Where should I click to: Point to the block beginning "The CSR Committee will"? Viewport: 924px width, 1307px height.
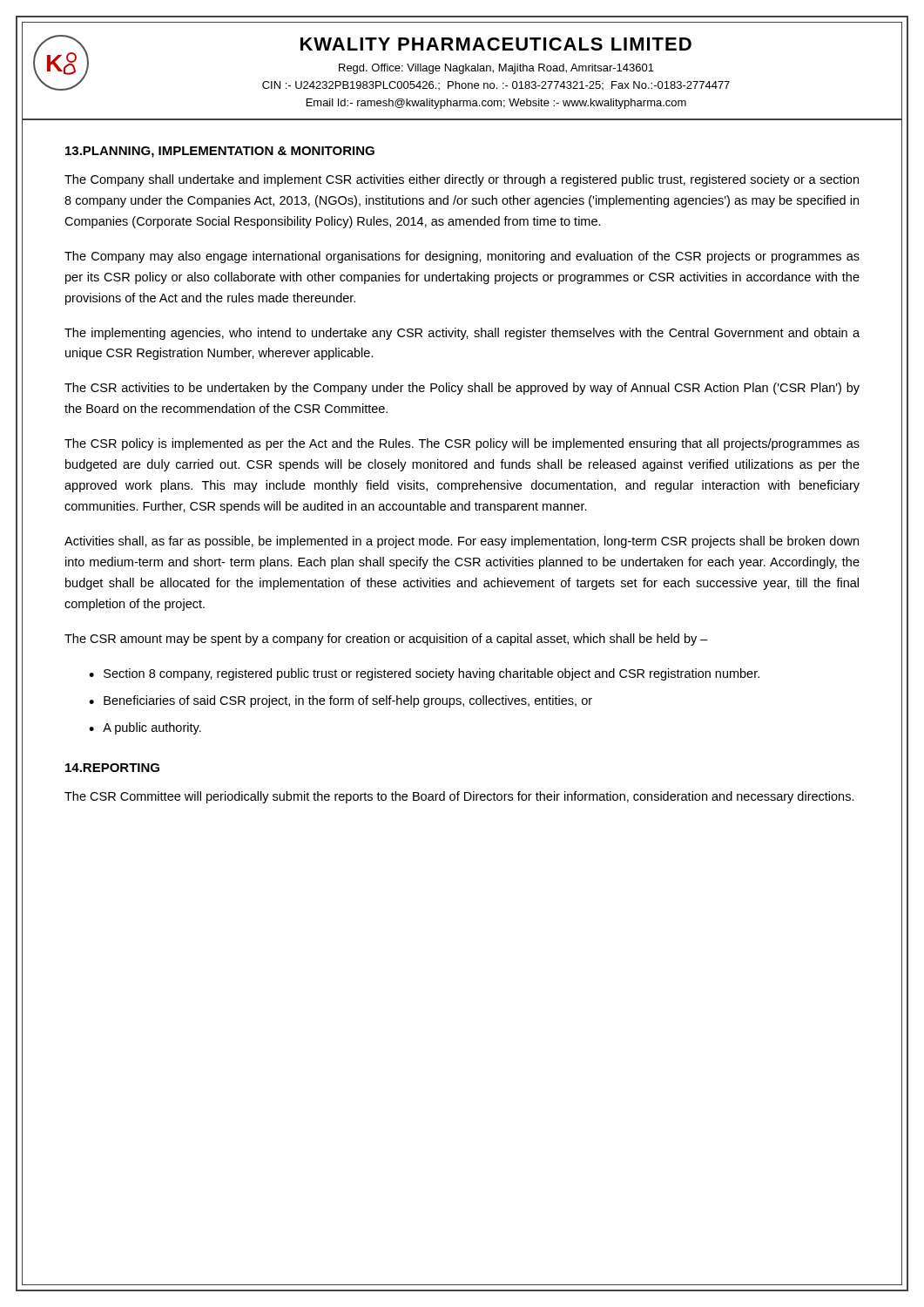tap(460, 796)
